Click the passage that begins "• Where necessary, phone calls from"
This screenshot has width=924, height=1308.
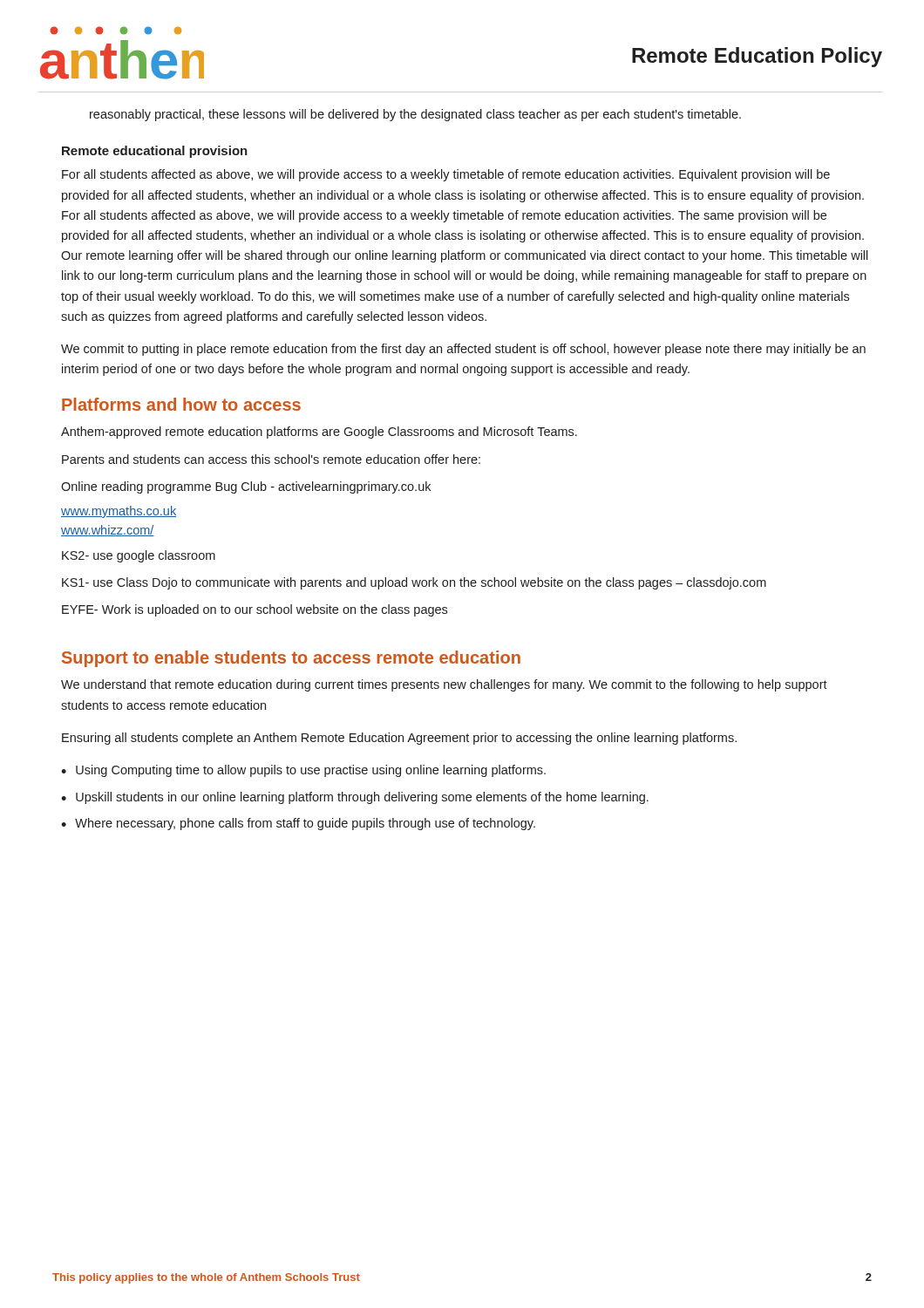point(299,824)
